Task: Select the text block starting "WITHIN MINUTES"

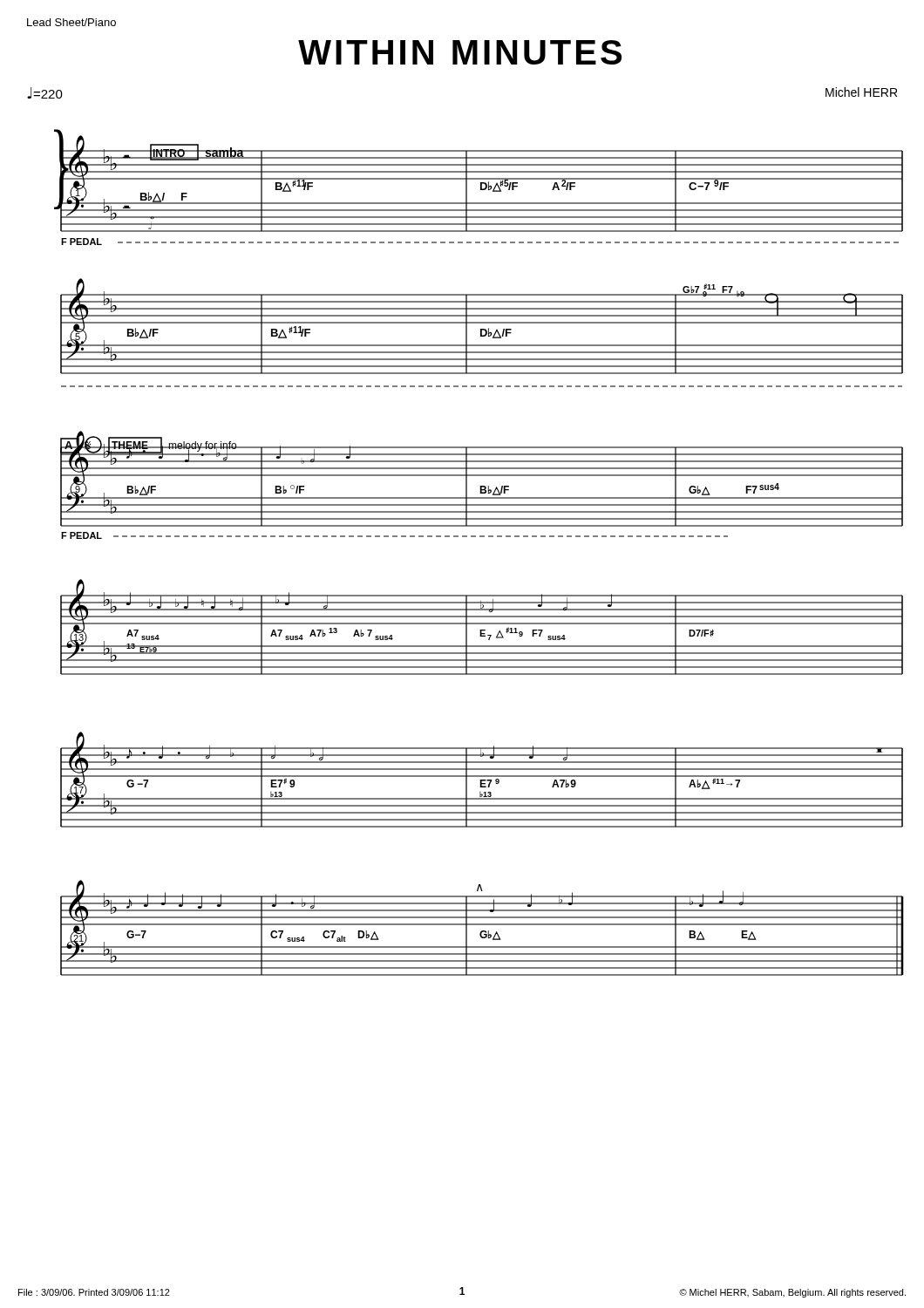Action: point(462,52)
